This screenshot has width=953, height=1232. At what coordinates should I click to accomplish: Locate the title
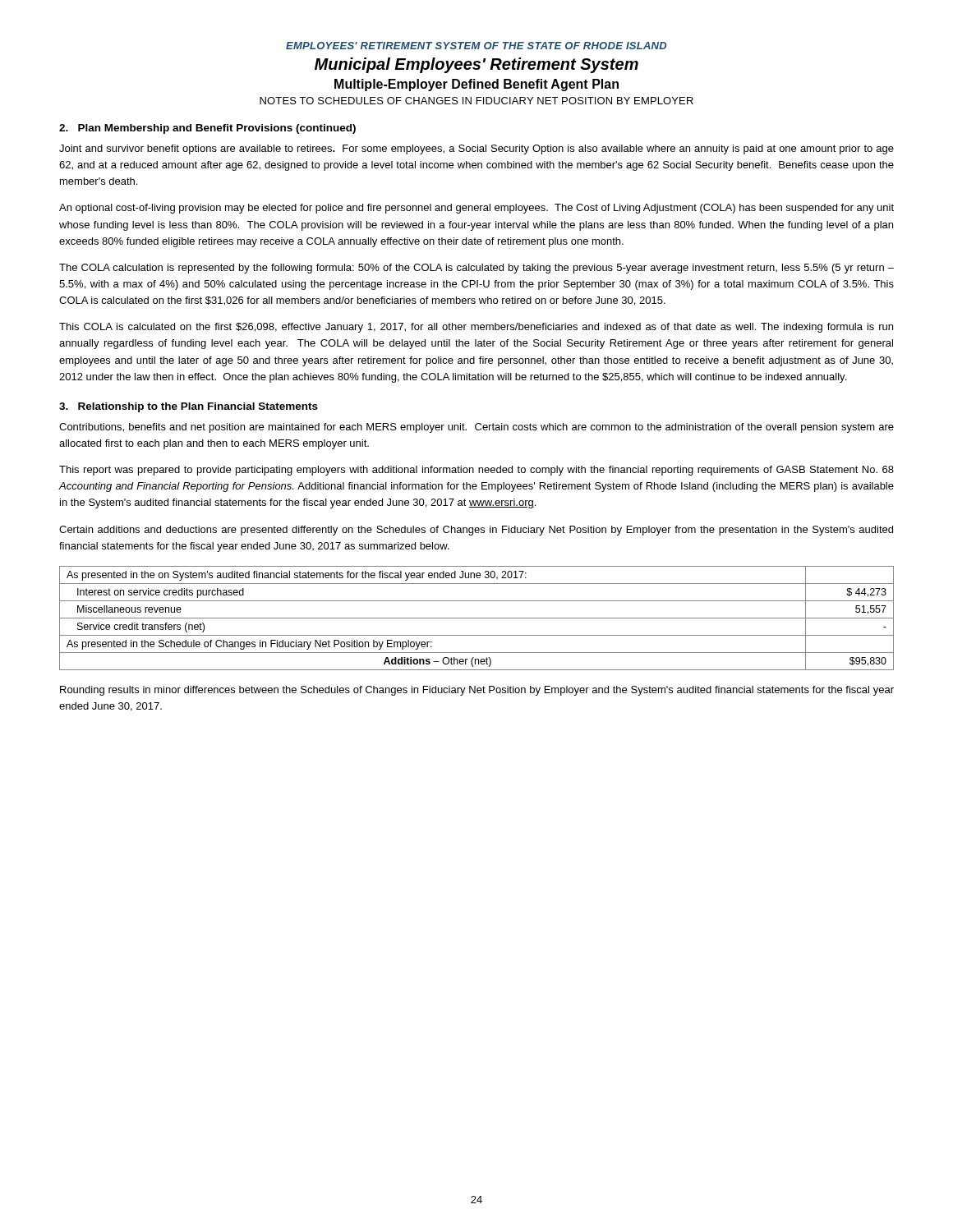pyautogui.click(x=476, y=73)
